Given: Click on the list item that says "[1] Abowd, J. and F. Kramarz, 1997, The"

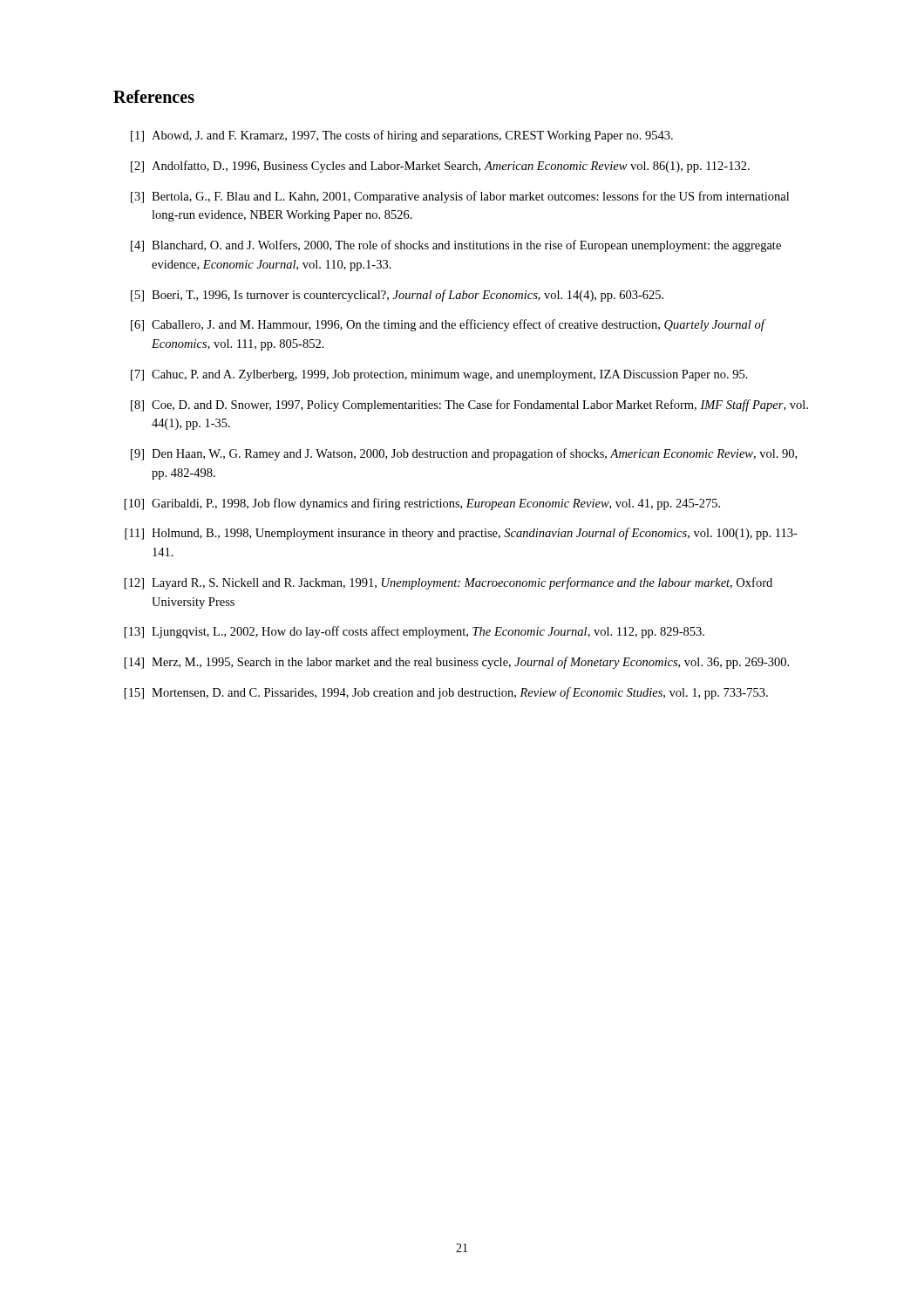Looking at the screenshot, I should [462, 136].
